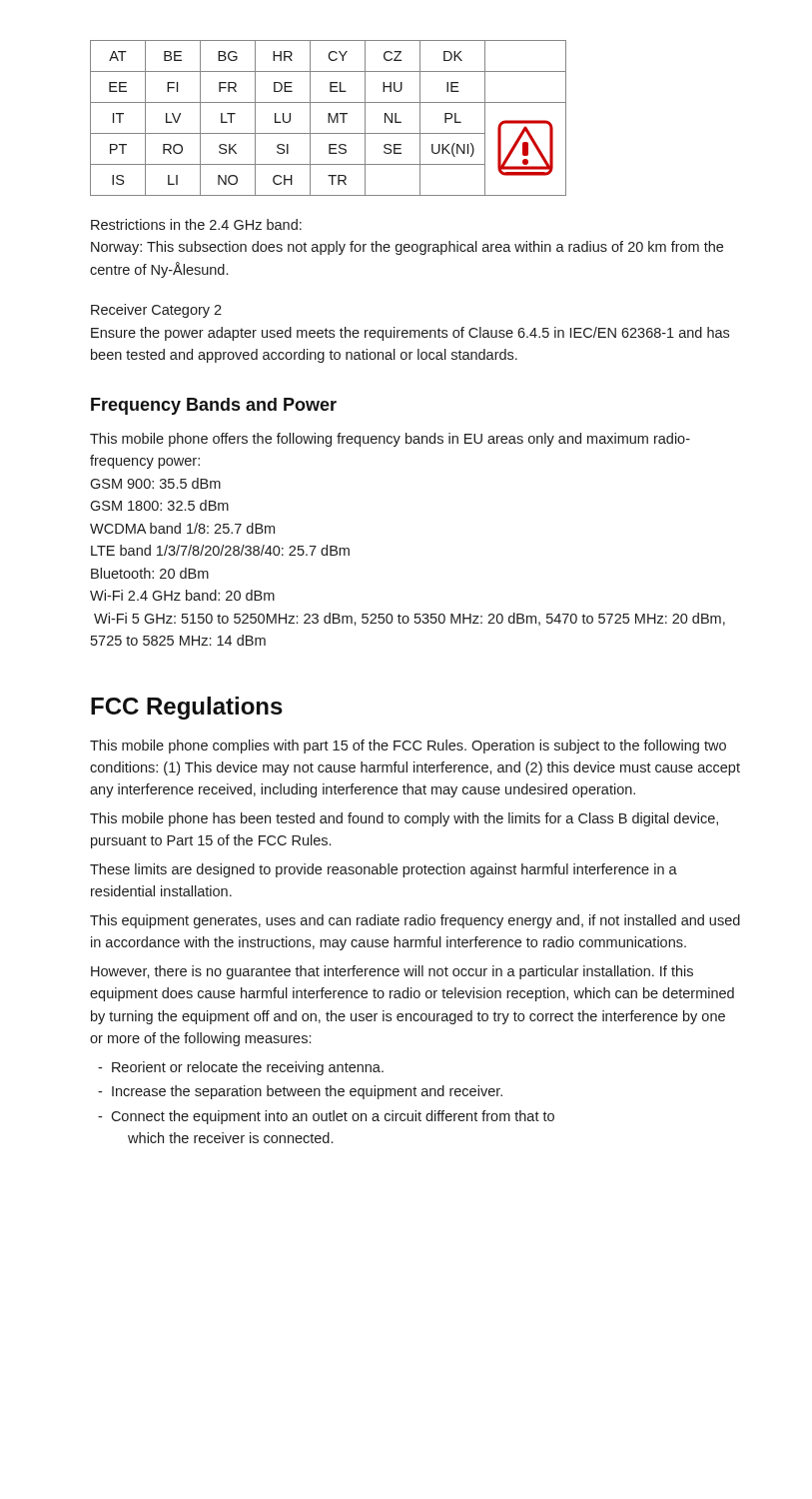The width and height of the screenshot is (812, 1499).
Task: Click on the block starting "Receiver Category 2 Ensure the"
Action: [x=410, y=333]
